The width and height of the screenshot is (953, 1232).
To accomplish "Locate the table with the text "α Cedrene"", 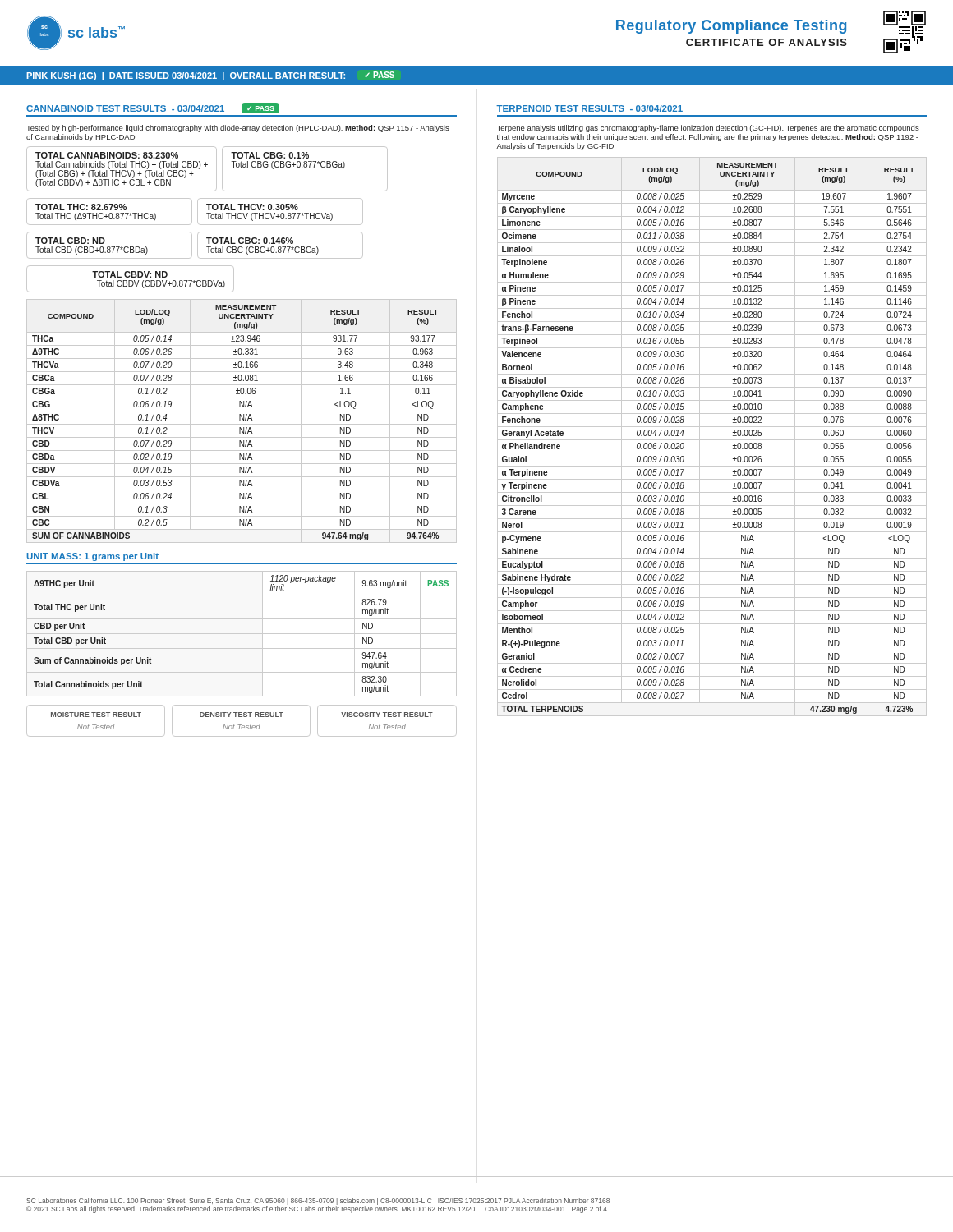I will 712,436.
